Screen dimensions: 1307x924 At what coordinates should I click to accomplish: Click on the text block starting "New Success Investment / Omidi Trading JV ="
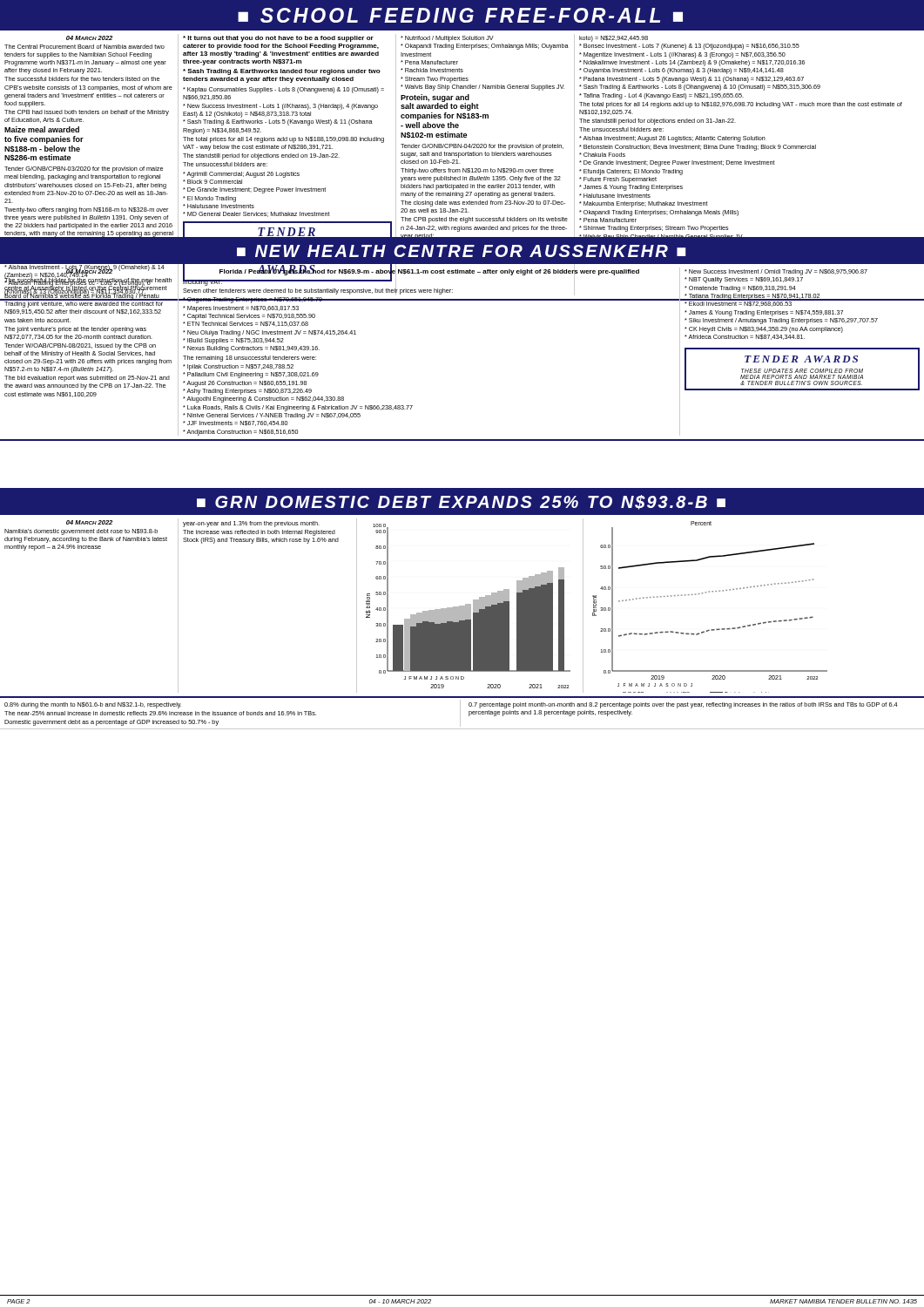click(802, 329)
